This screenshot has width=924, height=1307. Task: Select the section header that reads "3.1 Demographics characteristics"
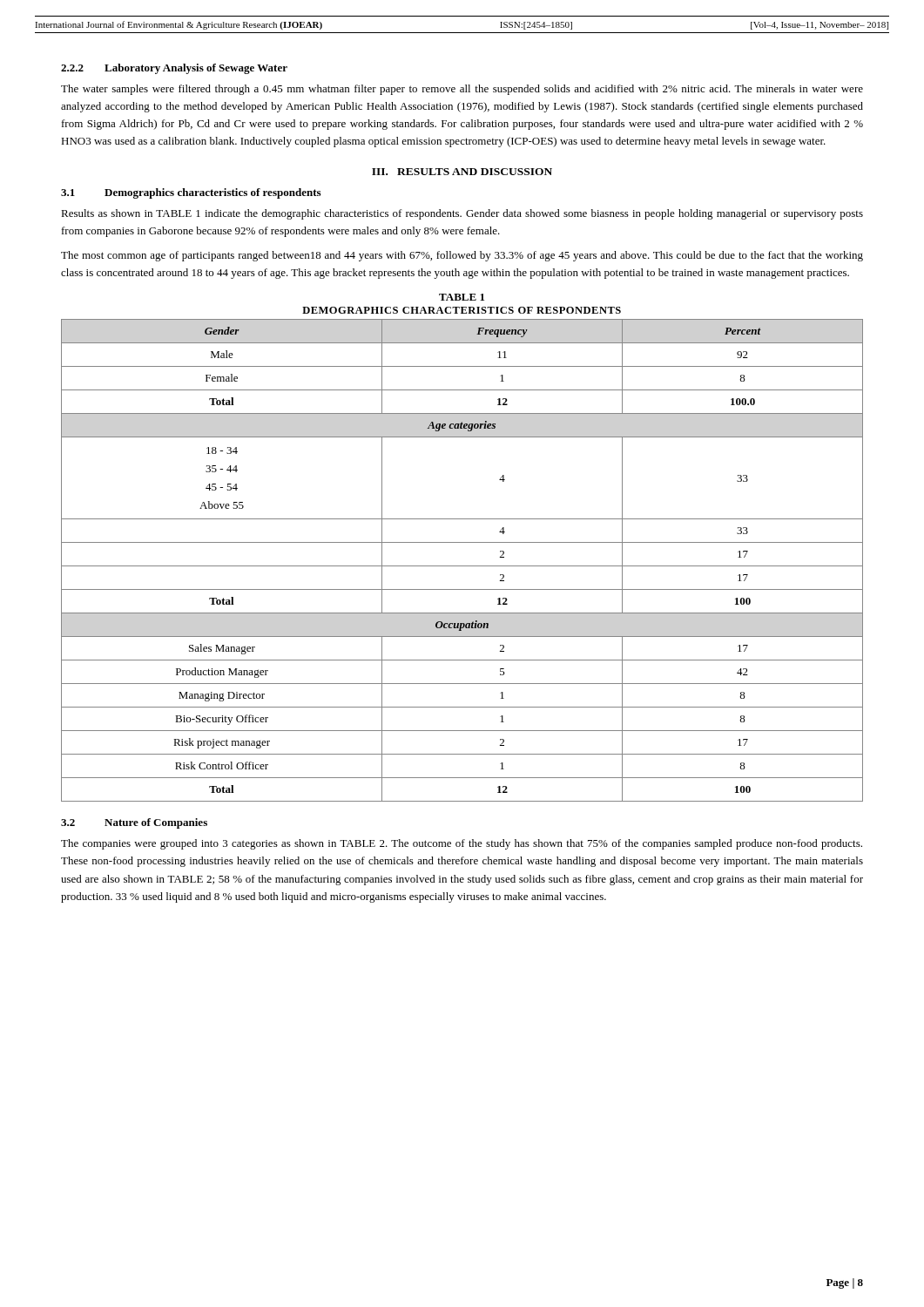[191, 192]
